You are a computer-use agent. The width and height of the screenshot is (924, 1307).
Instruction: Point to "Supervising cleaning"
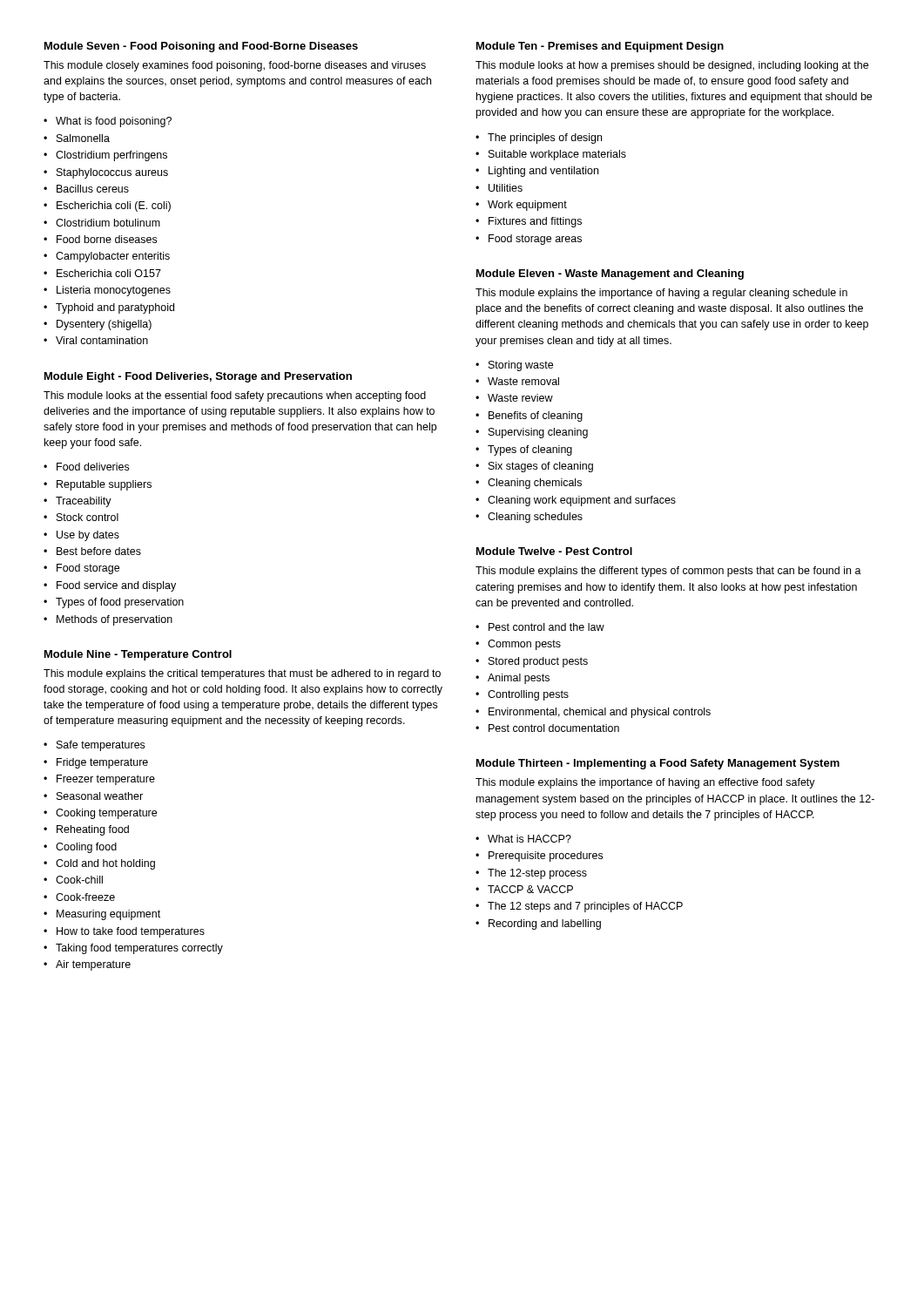pyautogui.click(x=532, y=433)
